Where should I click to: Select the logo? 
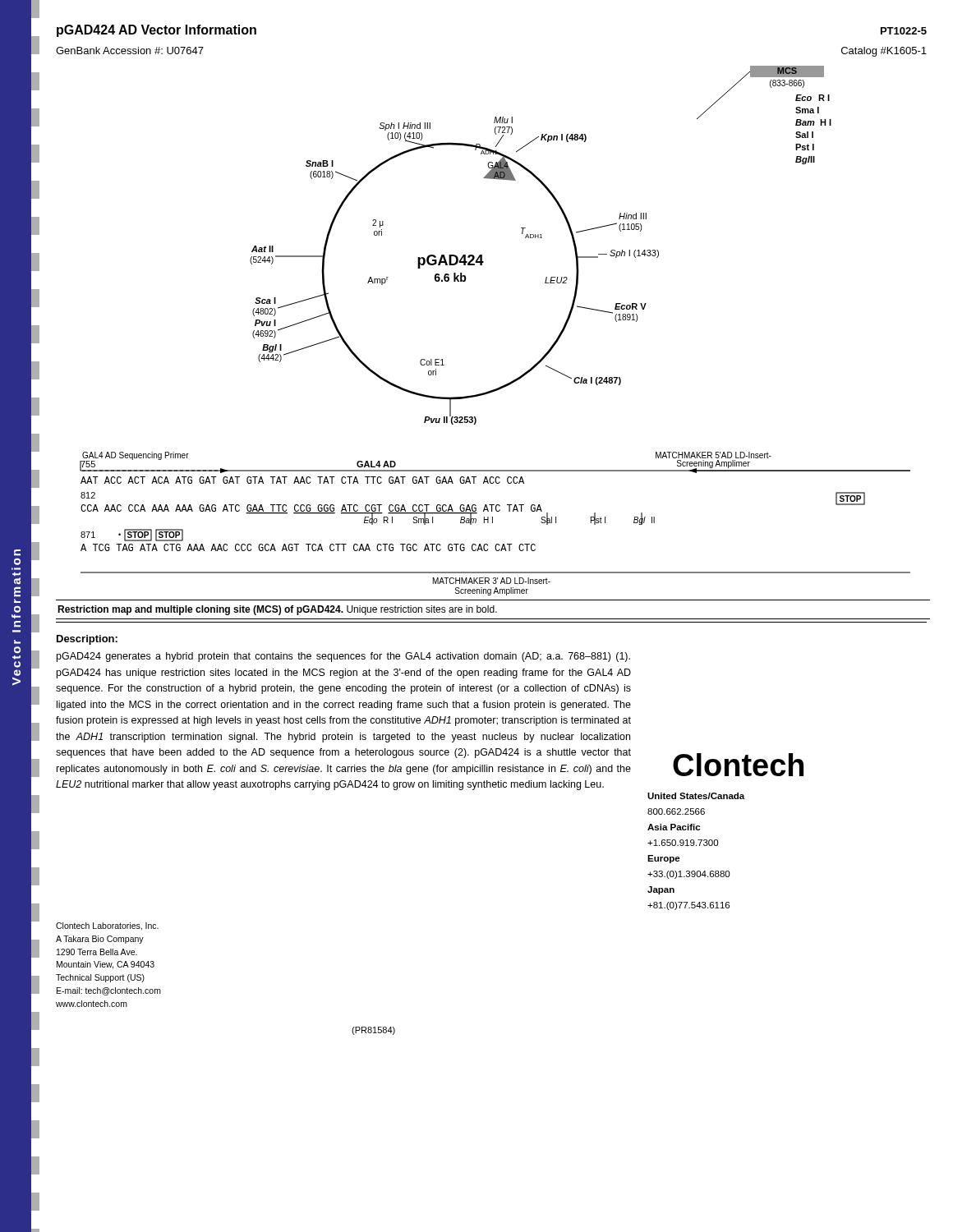click(771, 727)
